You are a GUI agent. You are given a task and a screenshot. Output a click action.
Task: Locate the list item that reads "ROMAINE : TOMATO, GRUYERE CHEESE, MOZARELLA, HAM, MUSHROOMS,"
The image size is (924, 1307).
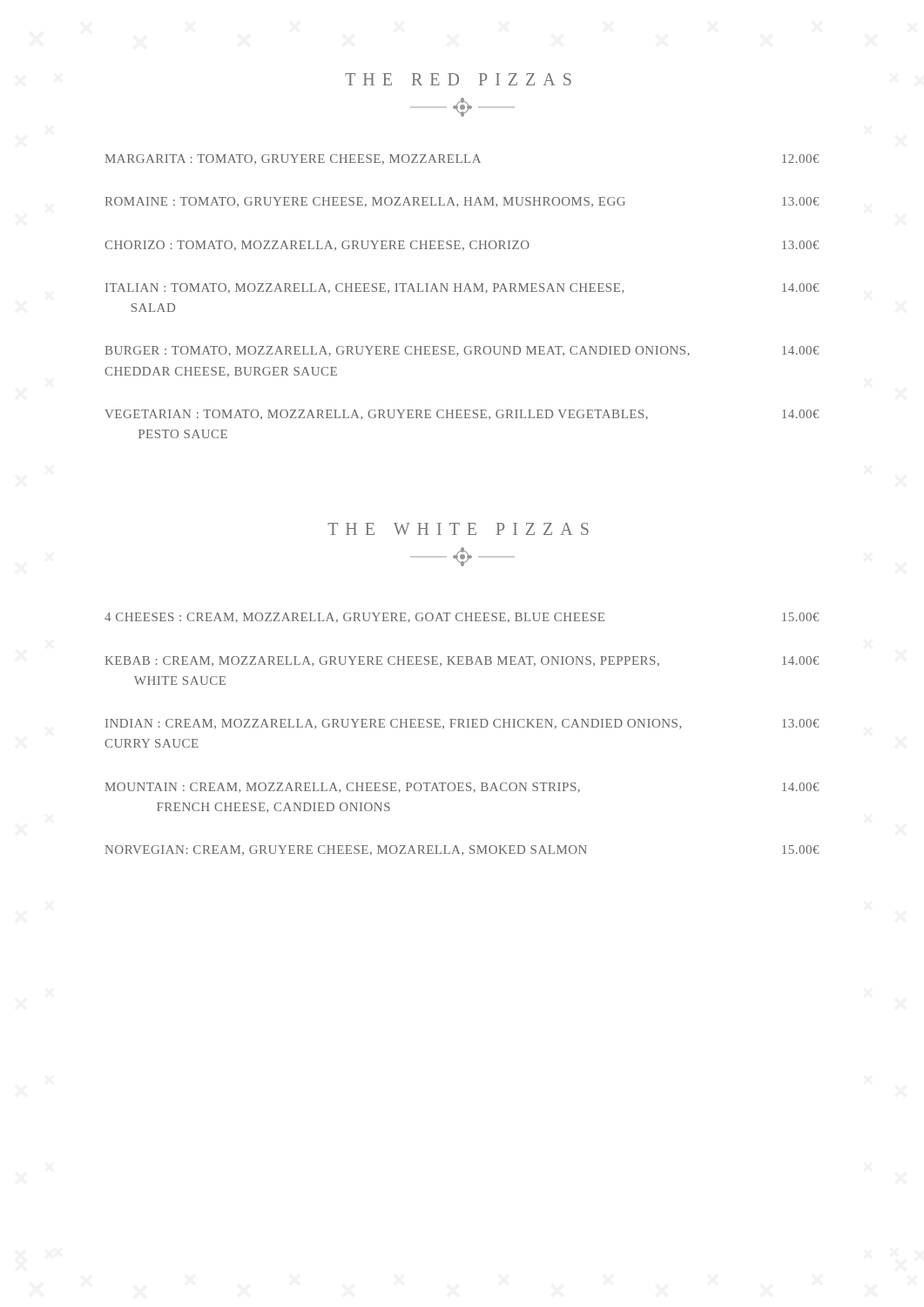[x=462, y=202]
